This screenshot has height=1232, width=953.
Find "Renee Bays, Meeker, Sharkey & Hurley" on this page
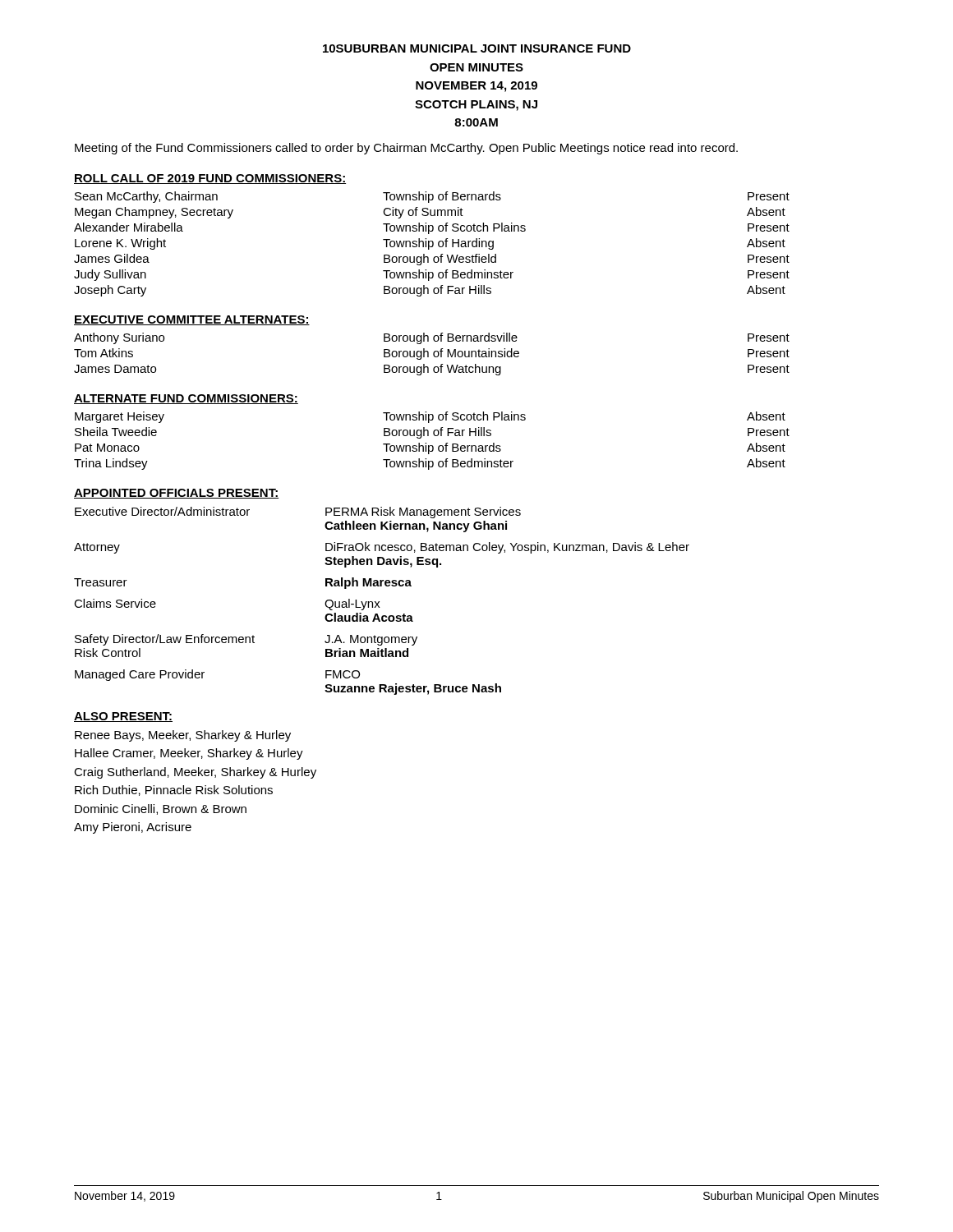tap(182, 734)
